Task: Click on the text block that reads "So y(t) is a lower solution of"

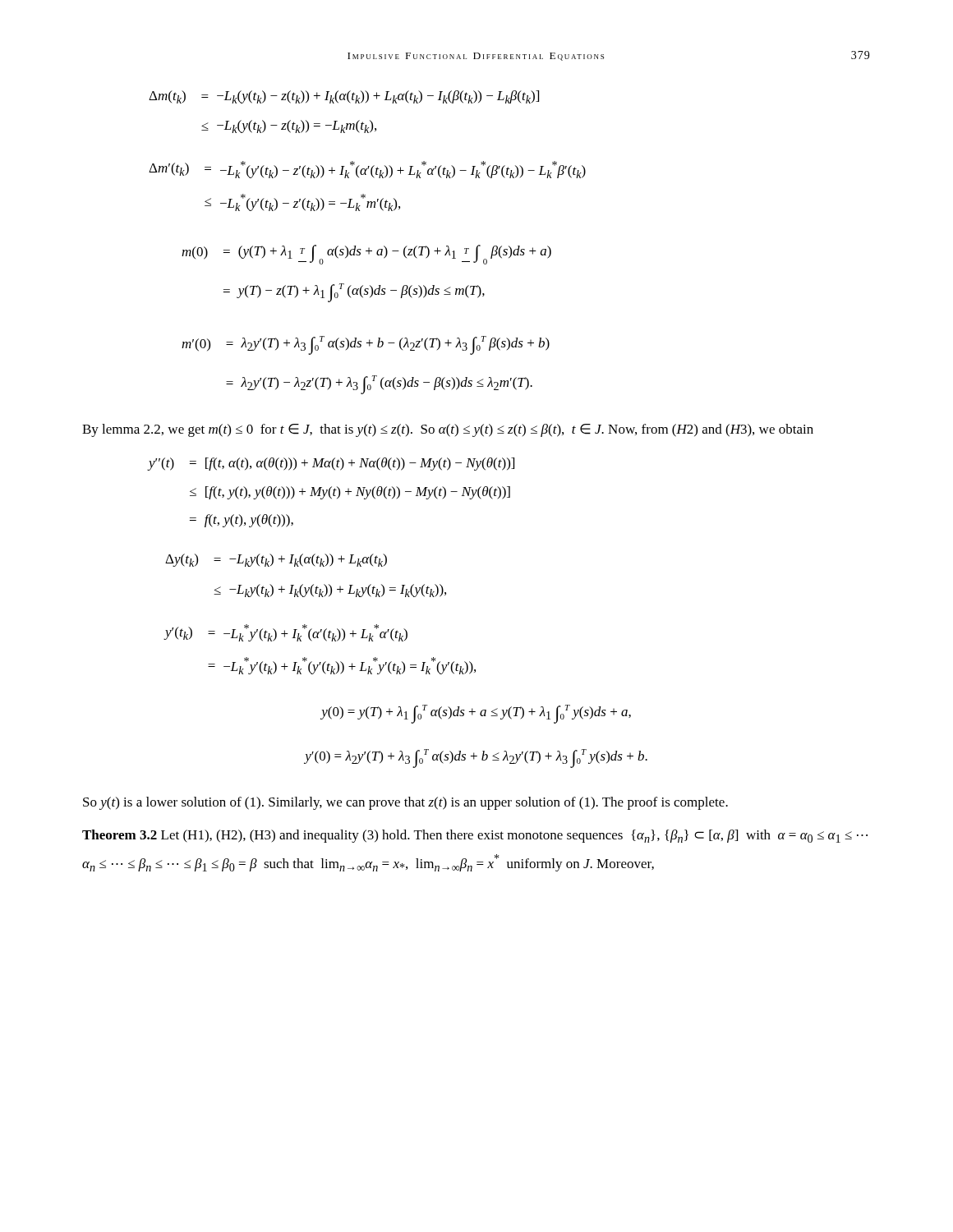Action: tap(405, 802)
